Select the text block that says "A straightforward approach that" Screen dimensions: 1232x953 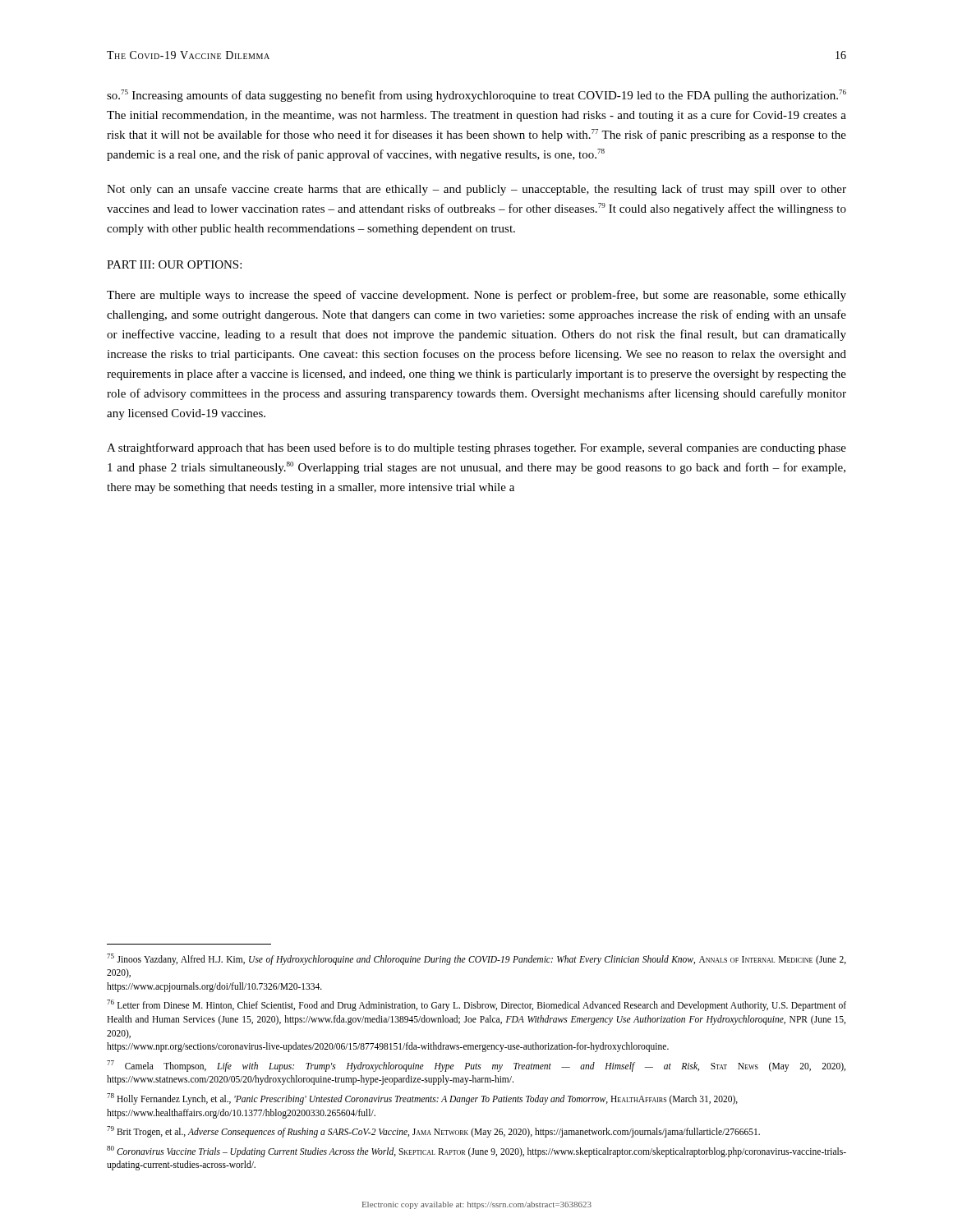tap(476, 467)
